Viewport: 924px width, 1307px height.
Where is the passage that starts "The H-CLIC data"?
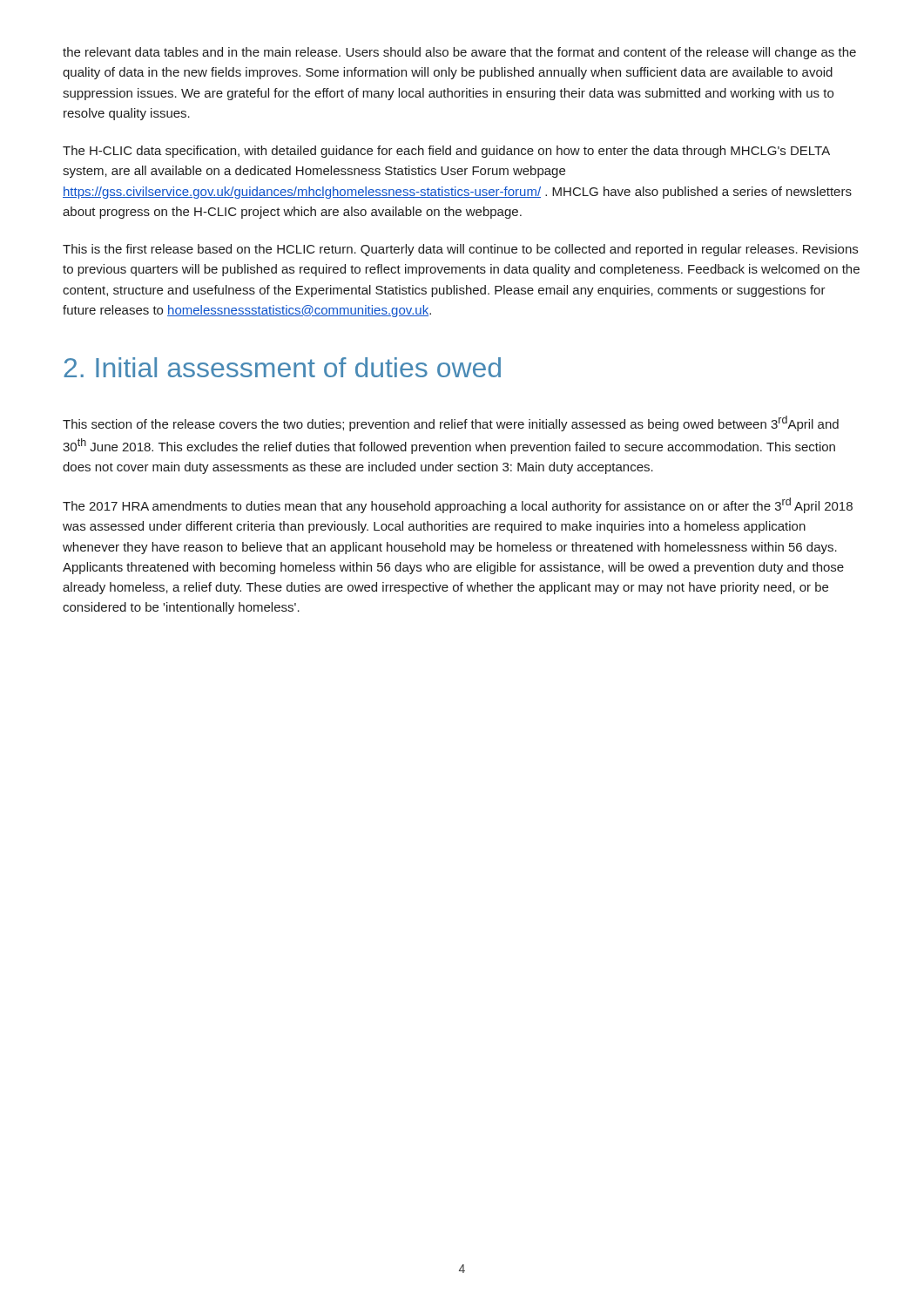click(x=457, y=181)
